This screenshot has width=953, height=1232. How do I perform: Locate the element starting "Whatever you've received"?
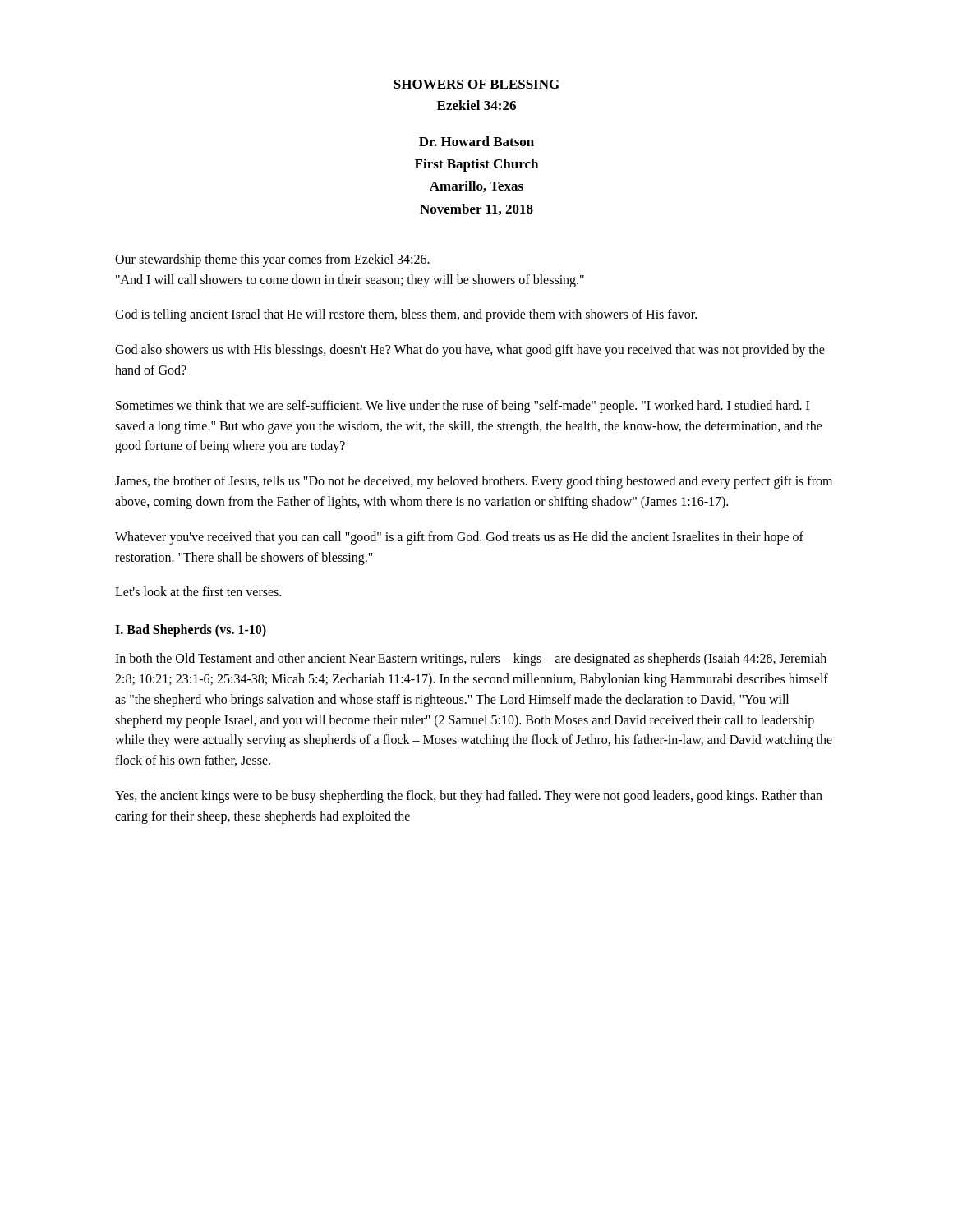[x=459, y=547]
